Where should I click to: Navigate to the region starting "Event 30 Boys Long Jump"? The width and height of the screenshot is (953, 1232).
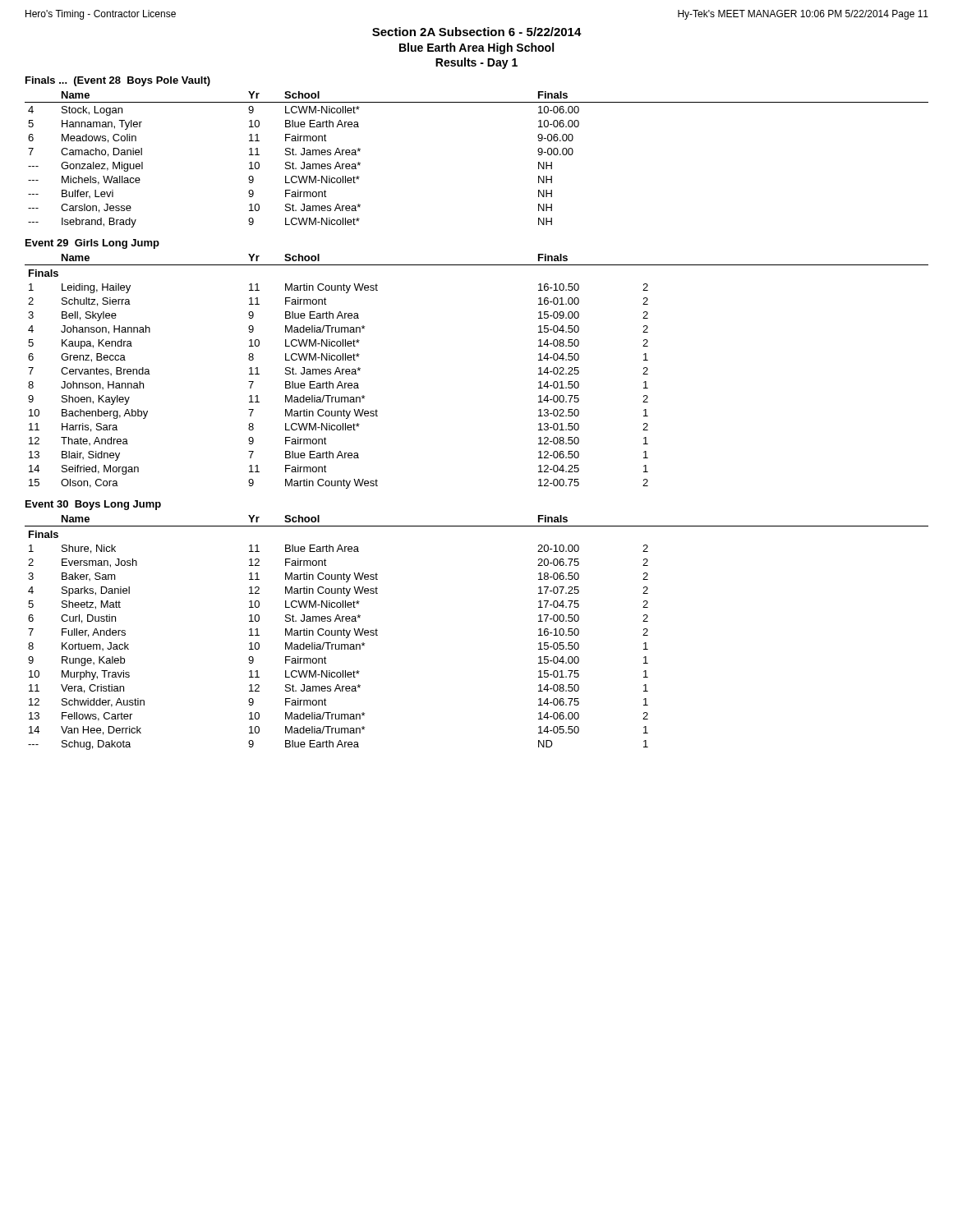[93, 504]
